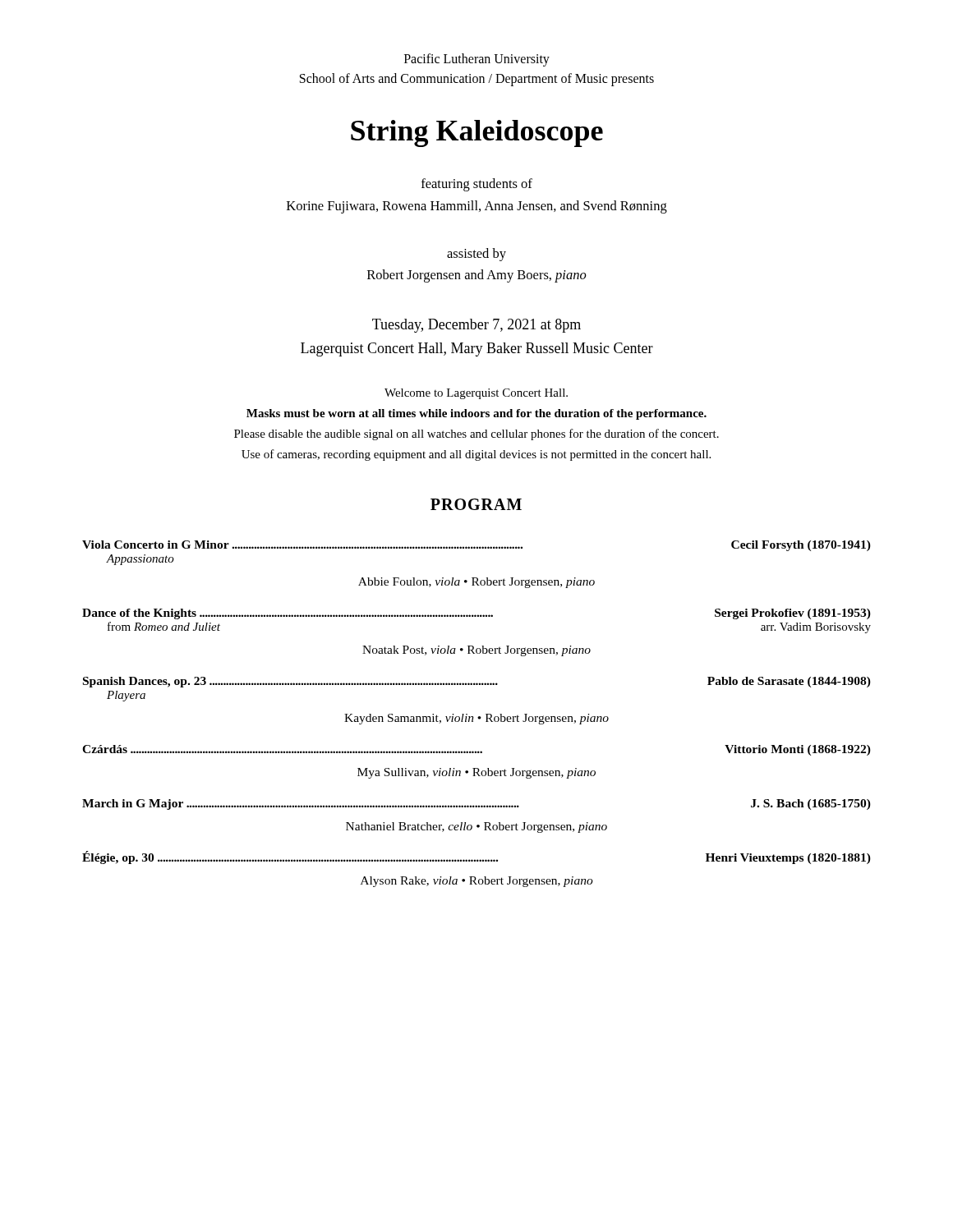
Task: Find the text block that says "Tuesday, December 7, 2021 at 8pm Lagerquist Concert"
Action: pyautogui.click(x=476, y=336)
